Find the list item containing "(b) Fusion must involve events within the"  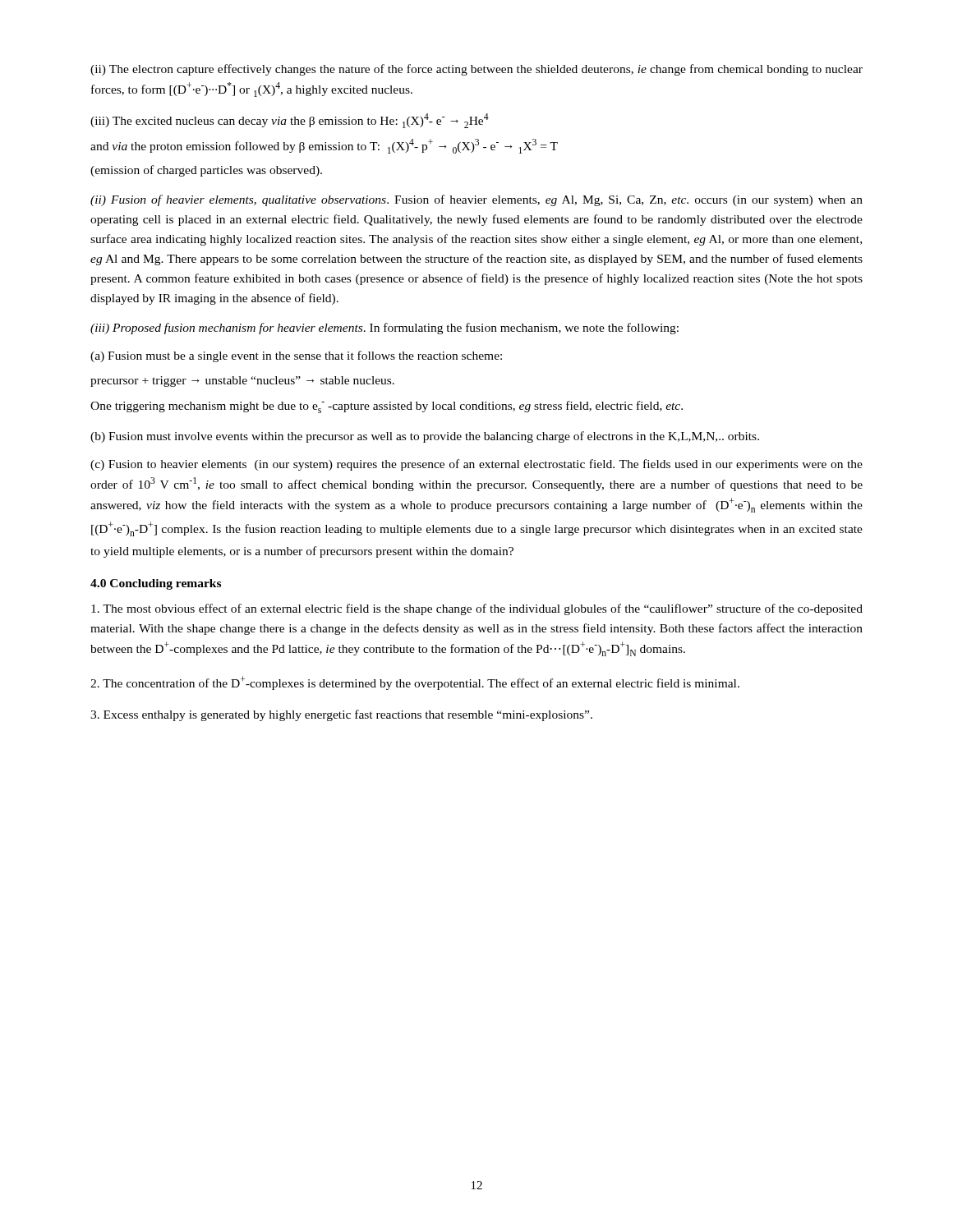476,436
